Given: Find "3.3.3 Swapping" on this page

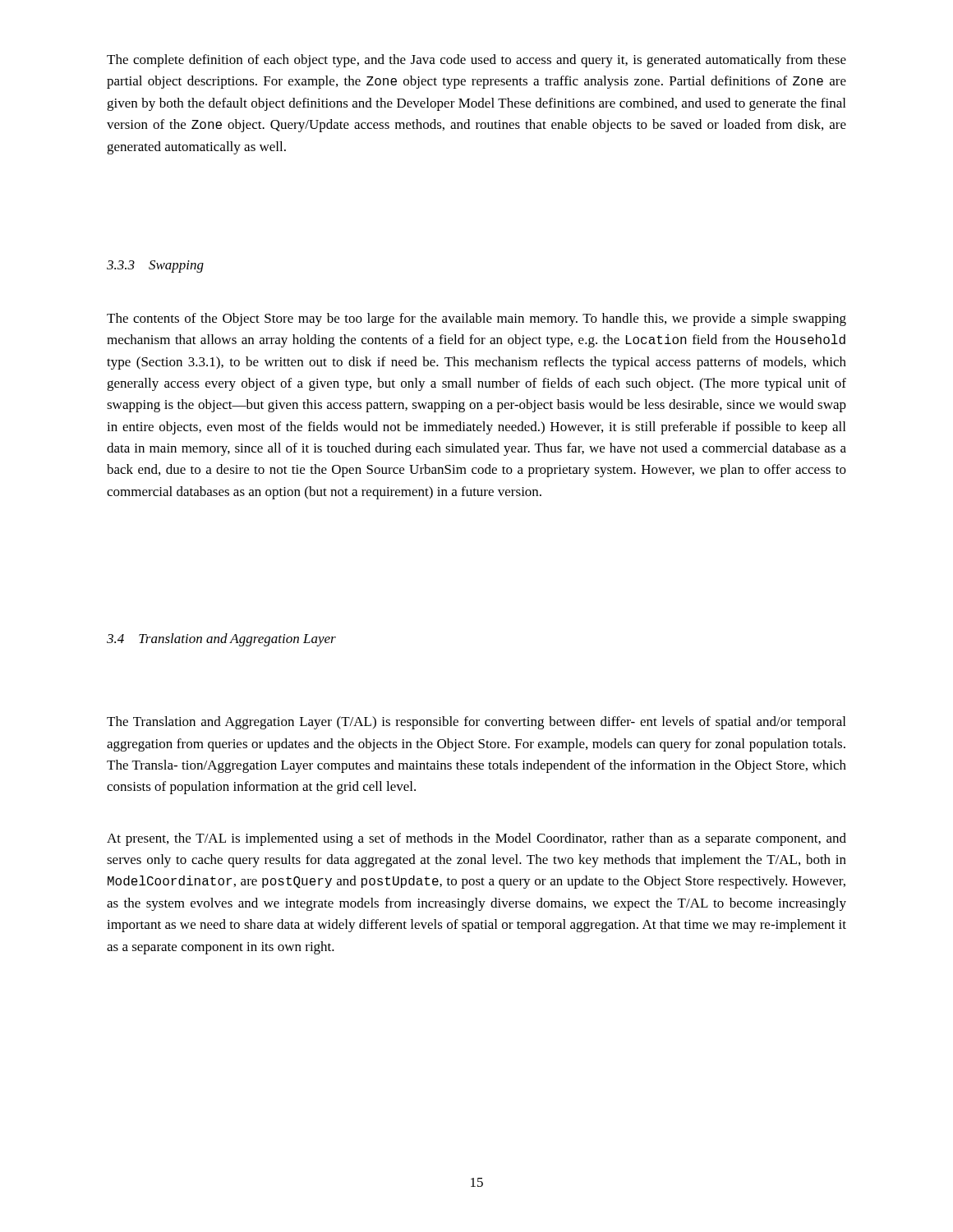Looking at the screenshot, I should (155, 265).
